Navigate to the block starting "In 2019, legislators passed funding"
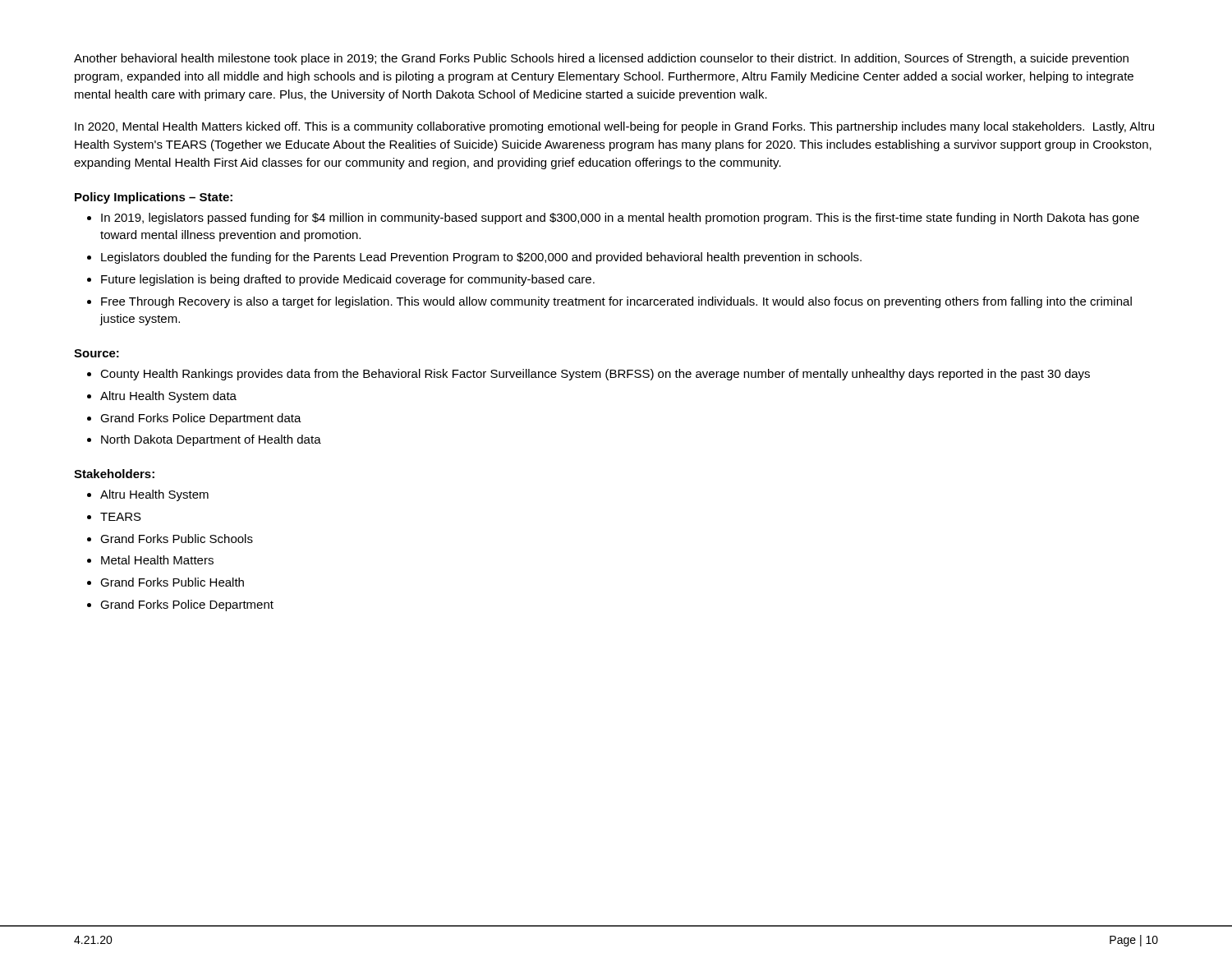The height and width of the screenshot is (953, 1232). (620, 226)
